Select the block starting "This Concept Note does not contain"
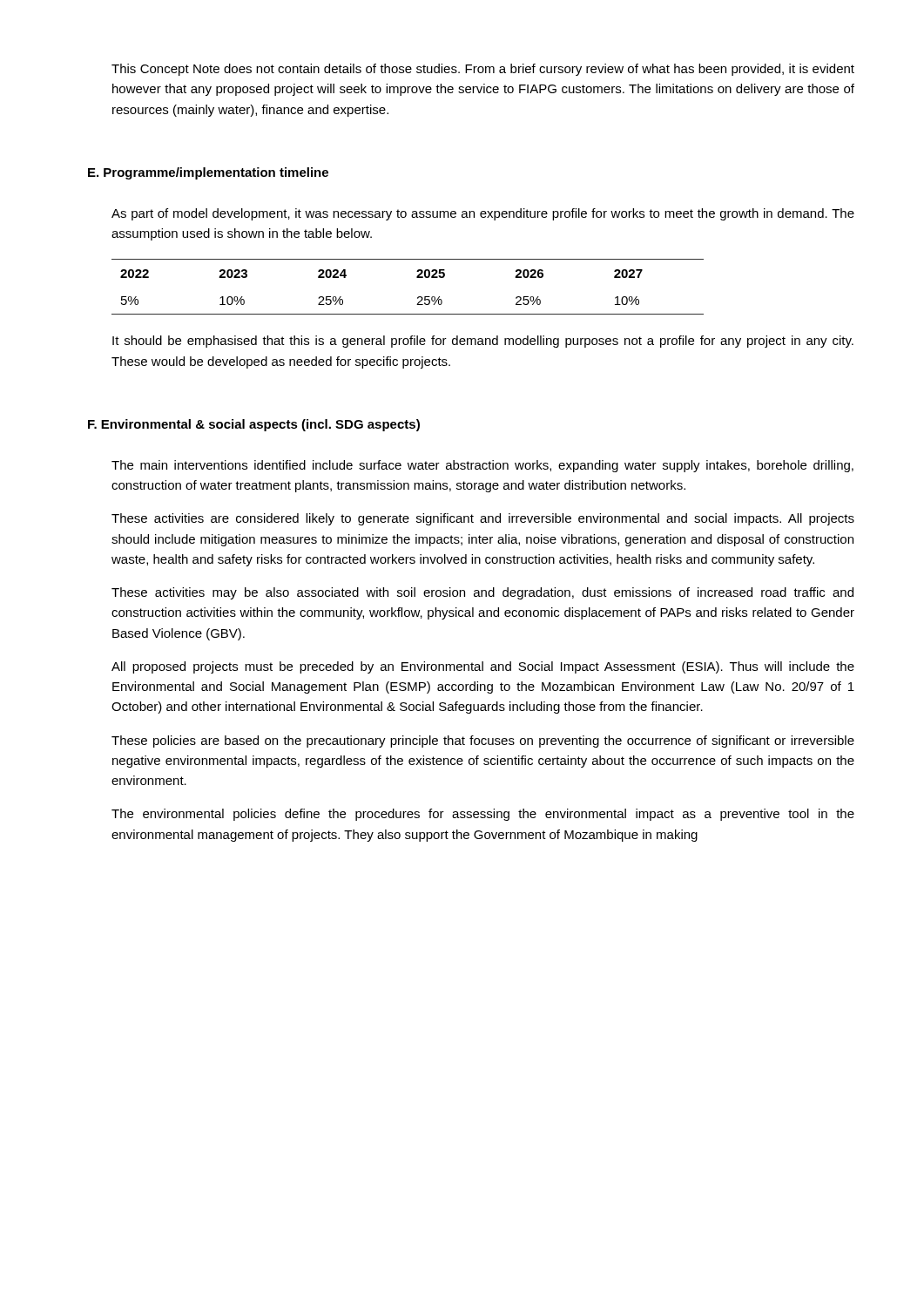This screenshot has width=924, height=1307. point(483,89)
